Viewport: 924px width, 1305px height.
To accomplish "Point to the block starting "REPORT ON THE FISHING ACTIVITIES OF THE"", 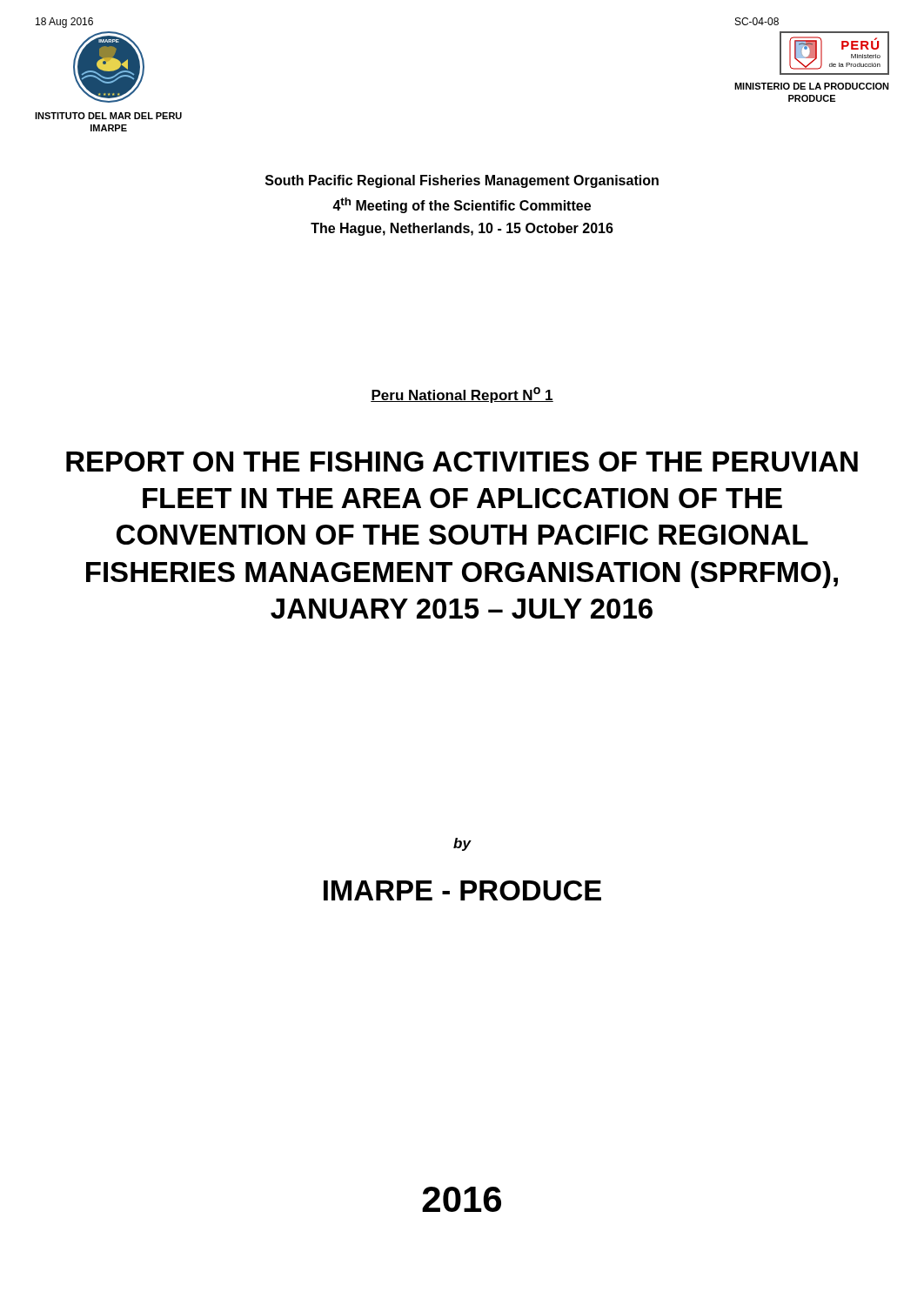I will [462, 536].
